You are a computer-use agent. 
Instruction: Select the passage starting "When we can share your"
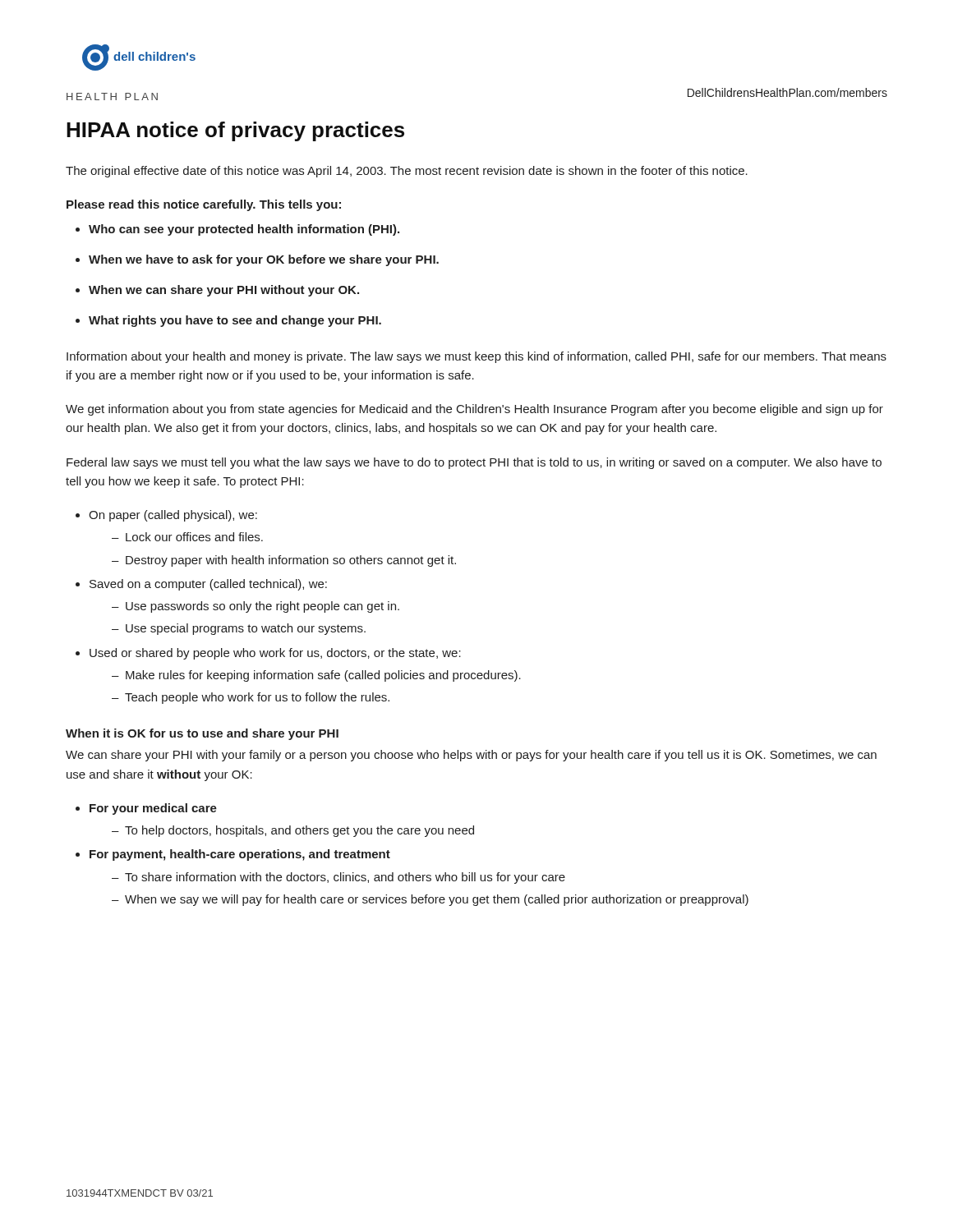tap(217, 291)
